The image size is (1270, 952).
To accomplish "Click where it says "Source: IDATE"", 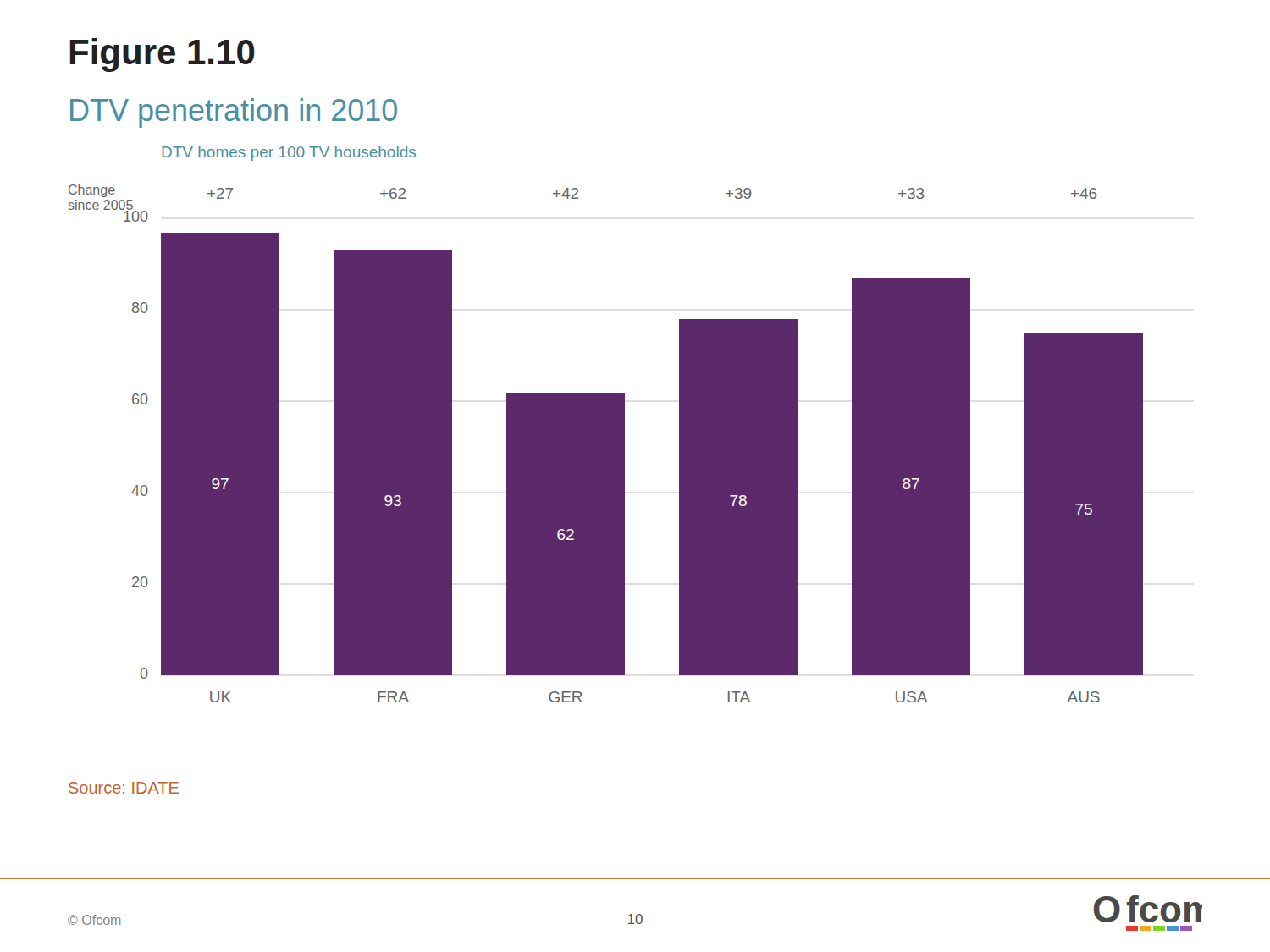I will [x=124, y=788].
